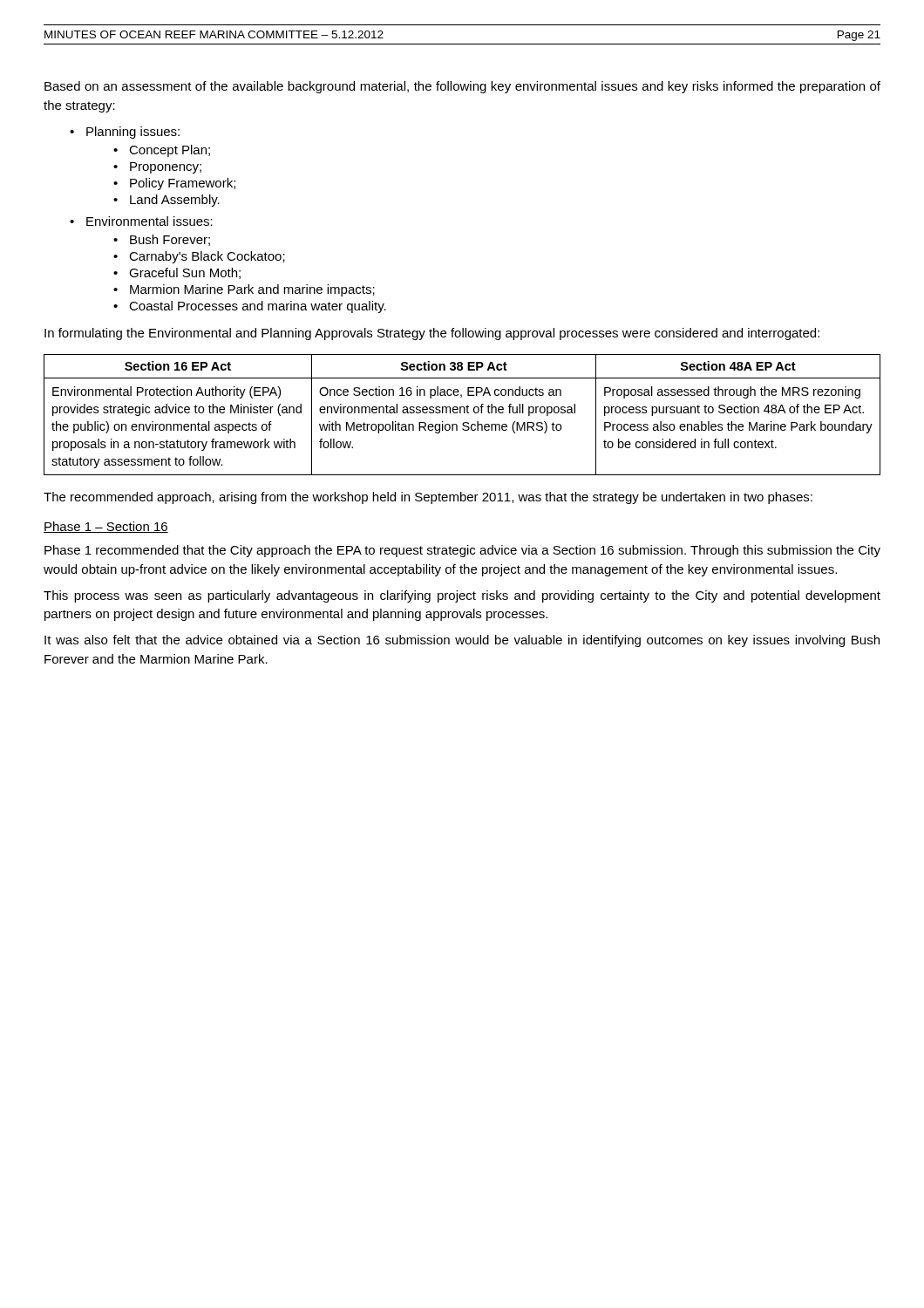This screenshot has height=1308, width=924.
Task: Click on the block starting "Phase 1 recommended that the"
Action: pos(462,559)
